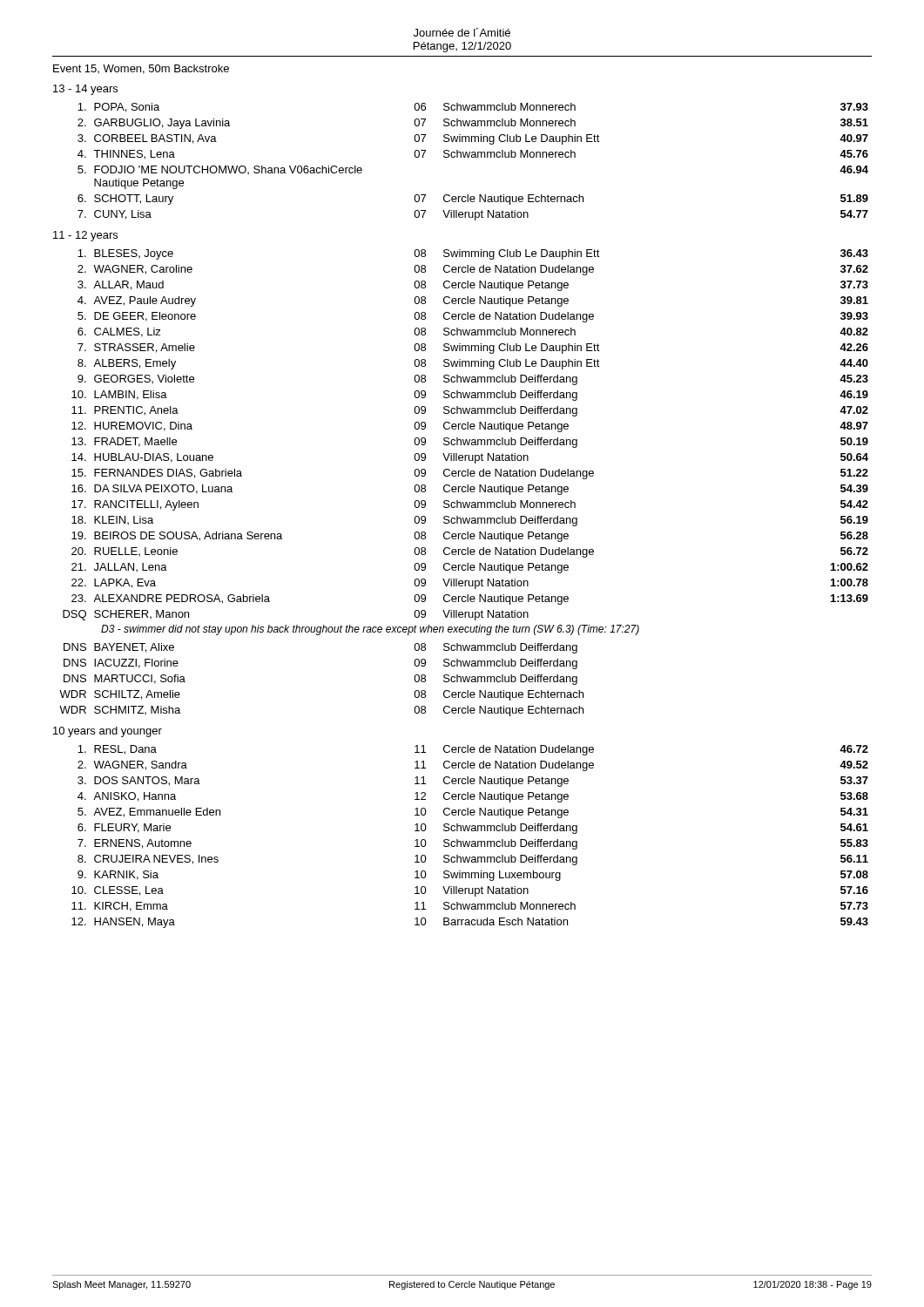Locate the section header containing "11 - 12 years"
Image resolution: width=924 pixels, height=1307 pixels.
click(85, 235)
